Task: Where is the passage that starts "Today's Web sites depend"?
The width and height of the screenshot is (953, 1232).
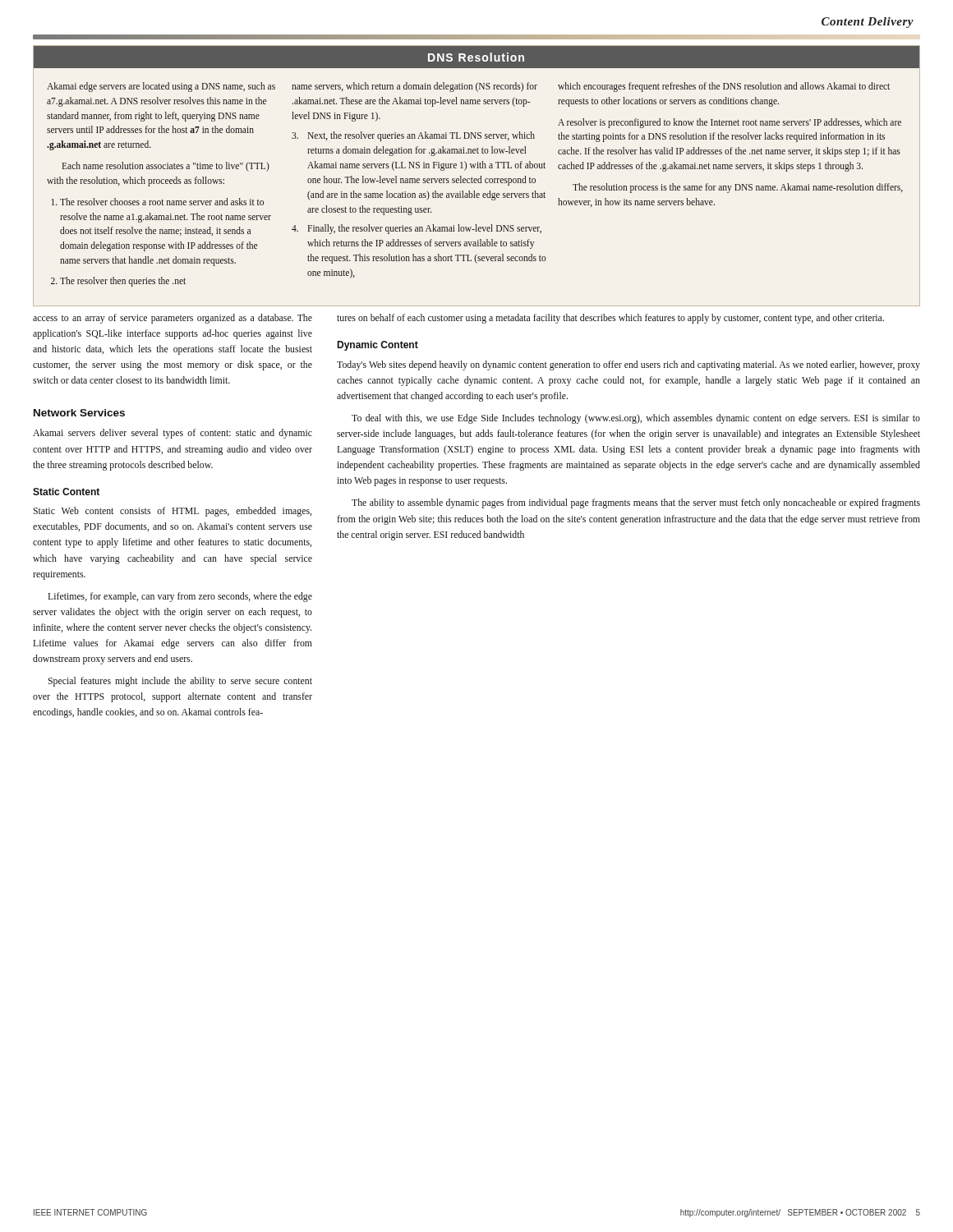Action: [x=628, y=450]
